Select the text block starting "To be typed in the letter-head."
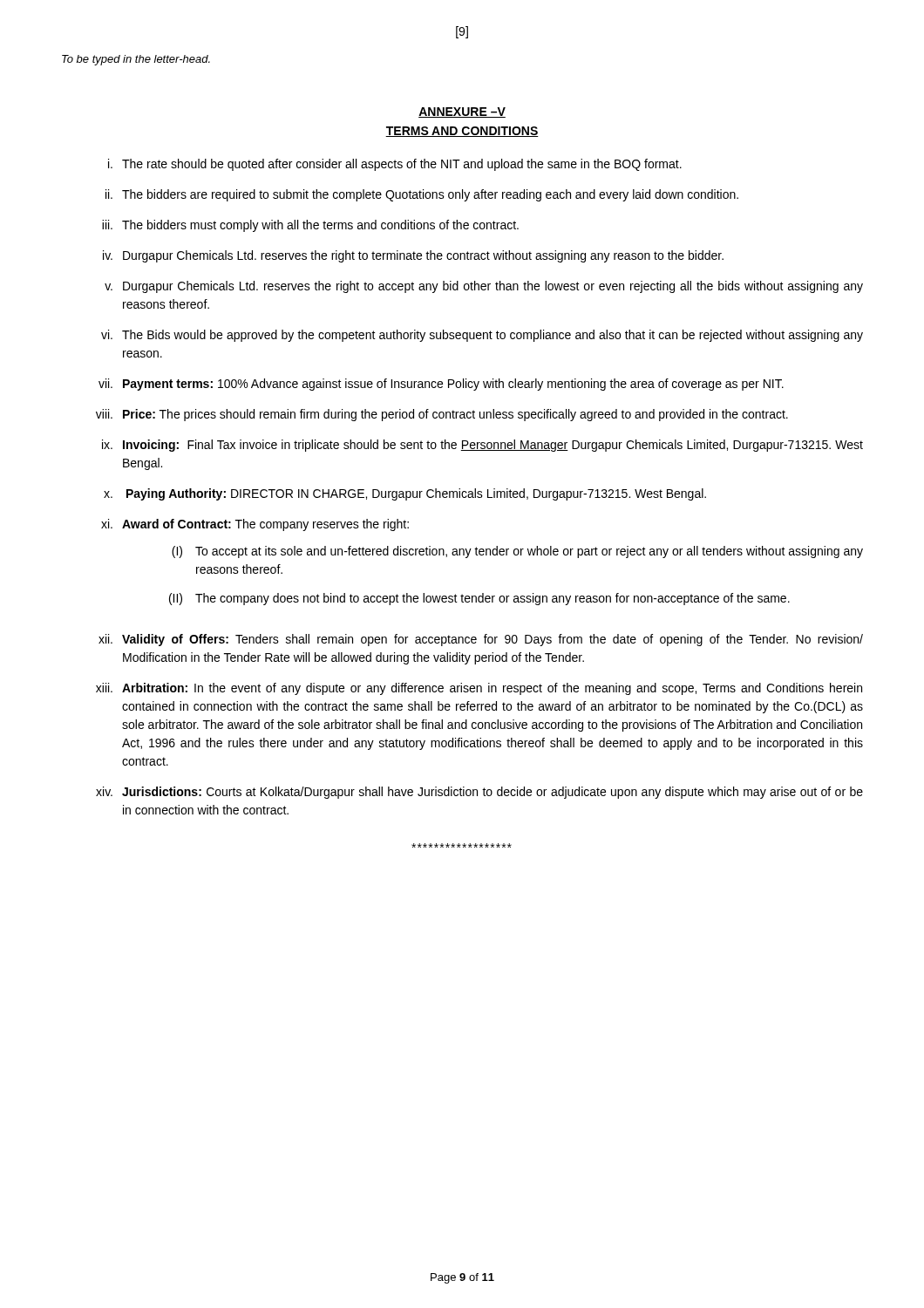The width and height of the screenshot is (924, 1308). tap(136, 59)
